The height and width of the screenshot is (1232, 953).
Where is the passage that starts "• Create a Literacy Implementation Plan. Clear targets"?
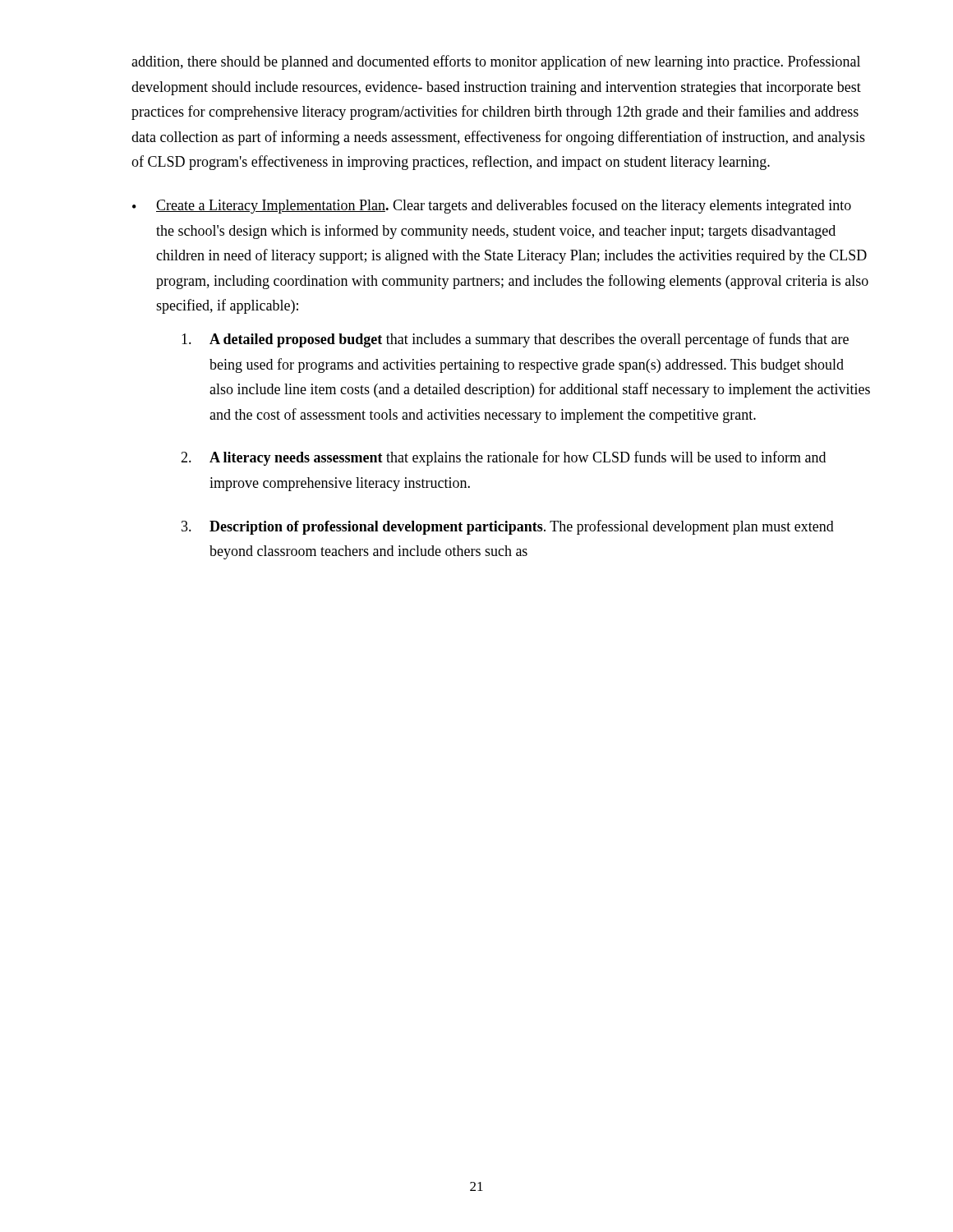pos(501,383)
